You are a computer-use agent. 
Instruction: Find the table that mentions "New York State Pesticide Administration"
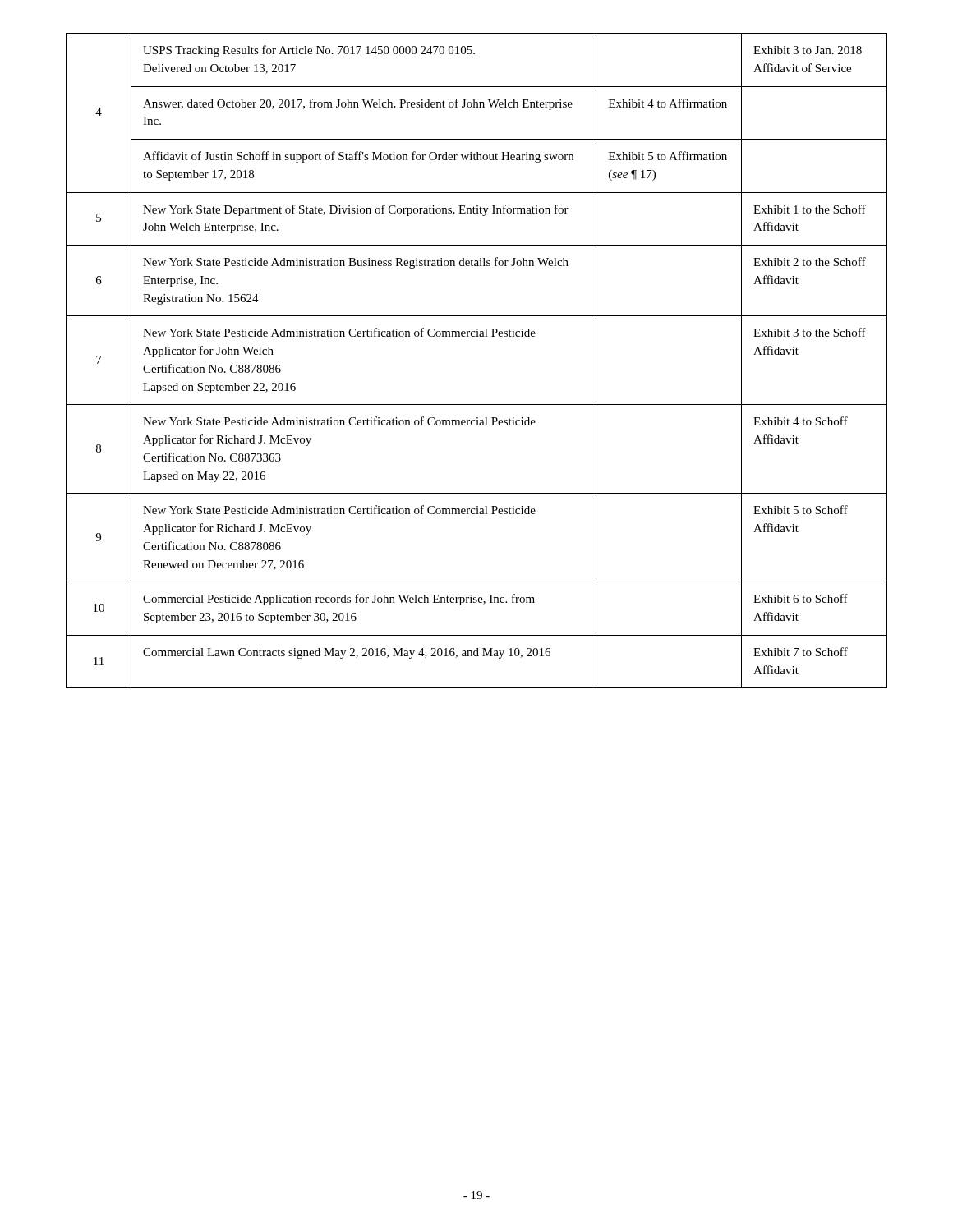tap(476, 361)
